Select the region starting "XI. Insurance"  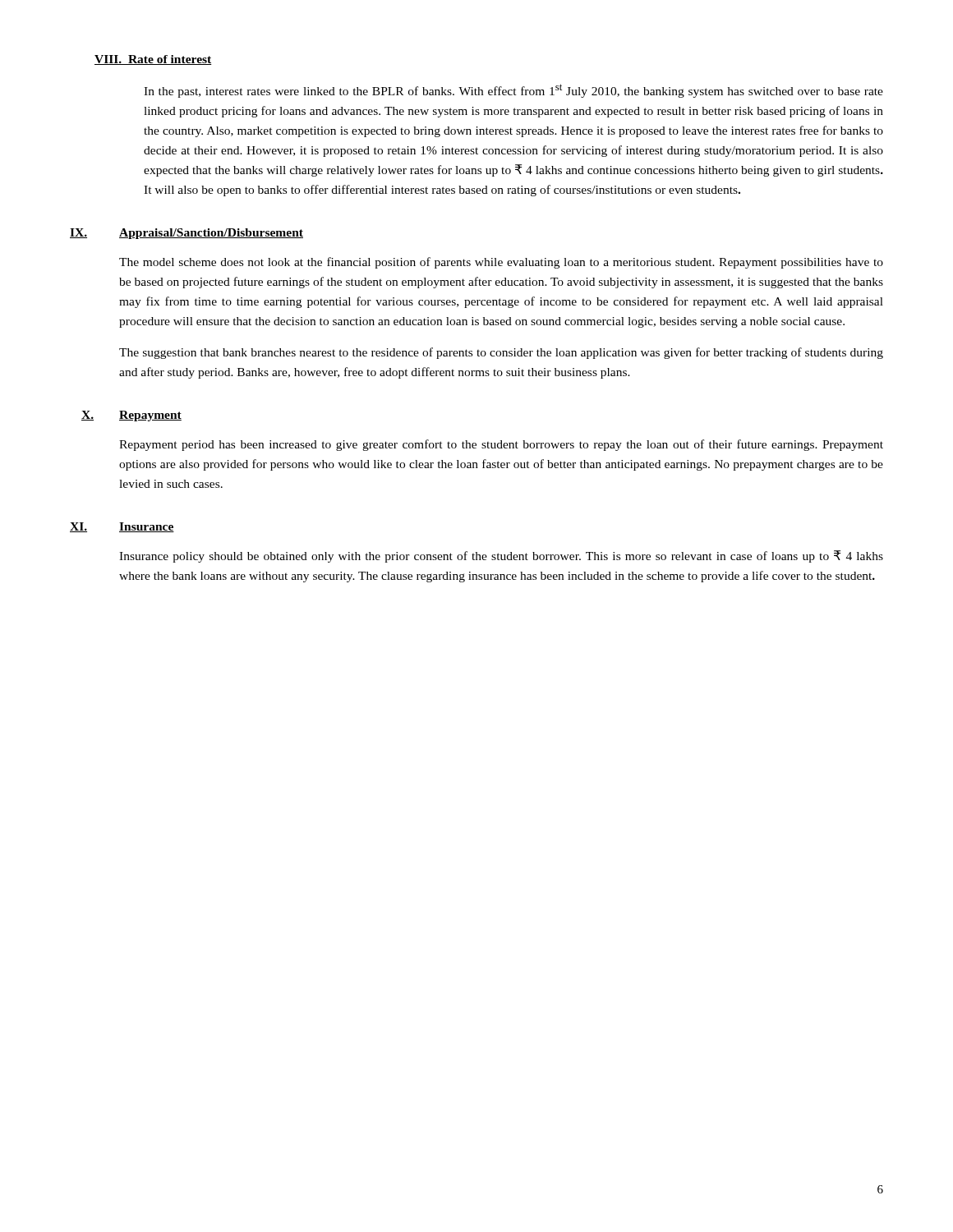[x=122, y=527]
